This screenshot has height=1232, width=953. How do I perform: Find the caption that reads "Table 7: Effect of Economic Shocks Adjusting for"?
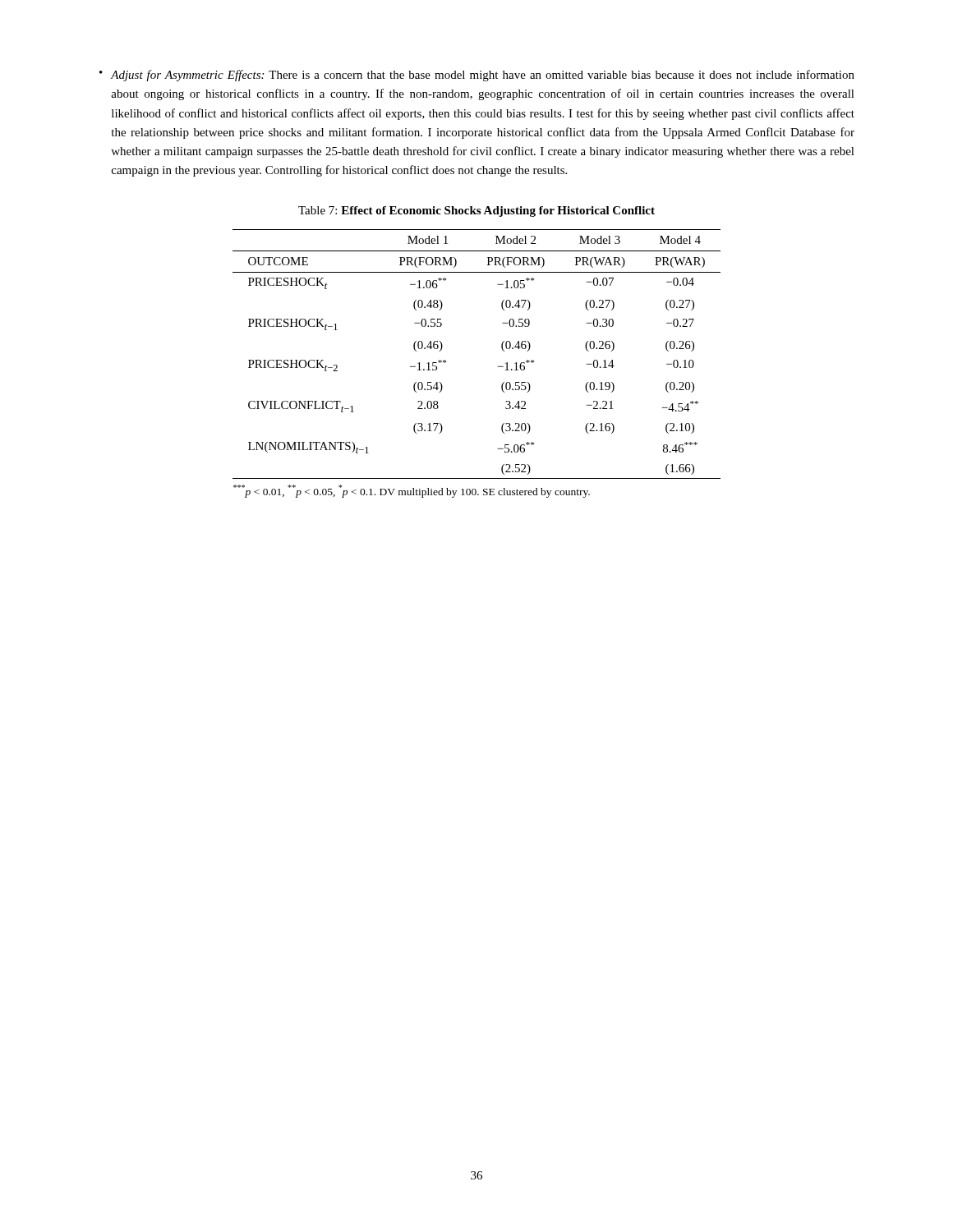coord(476,210)
